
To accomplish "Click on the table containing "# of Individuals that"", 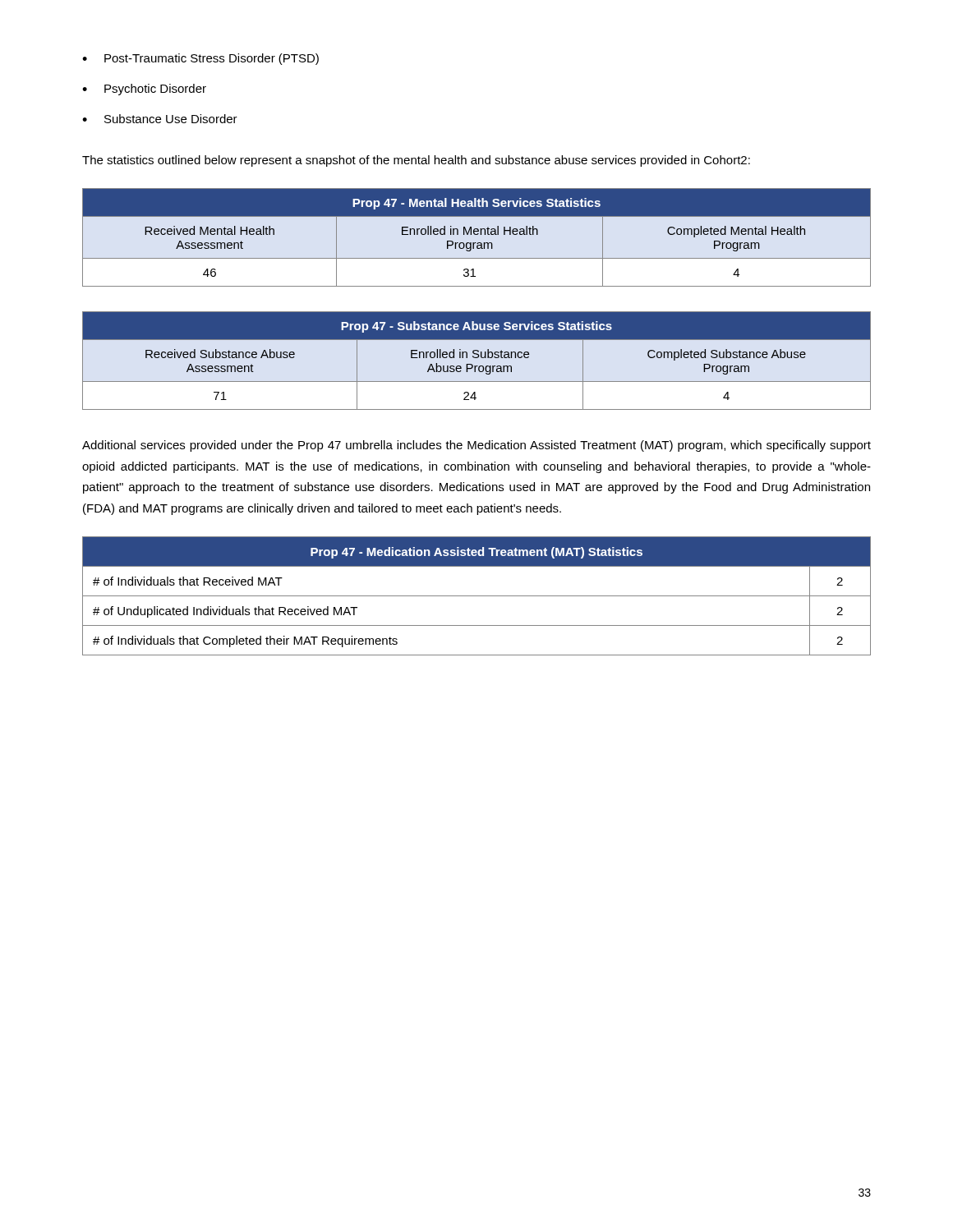I will click(x=476, y=596).
